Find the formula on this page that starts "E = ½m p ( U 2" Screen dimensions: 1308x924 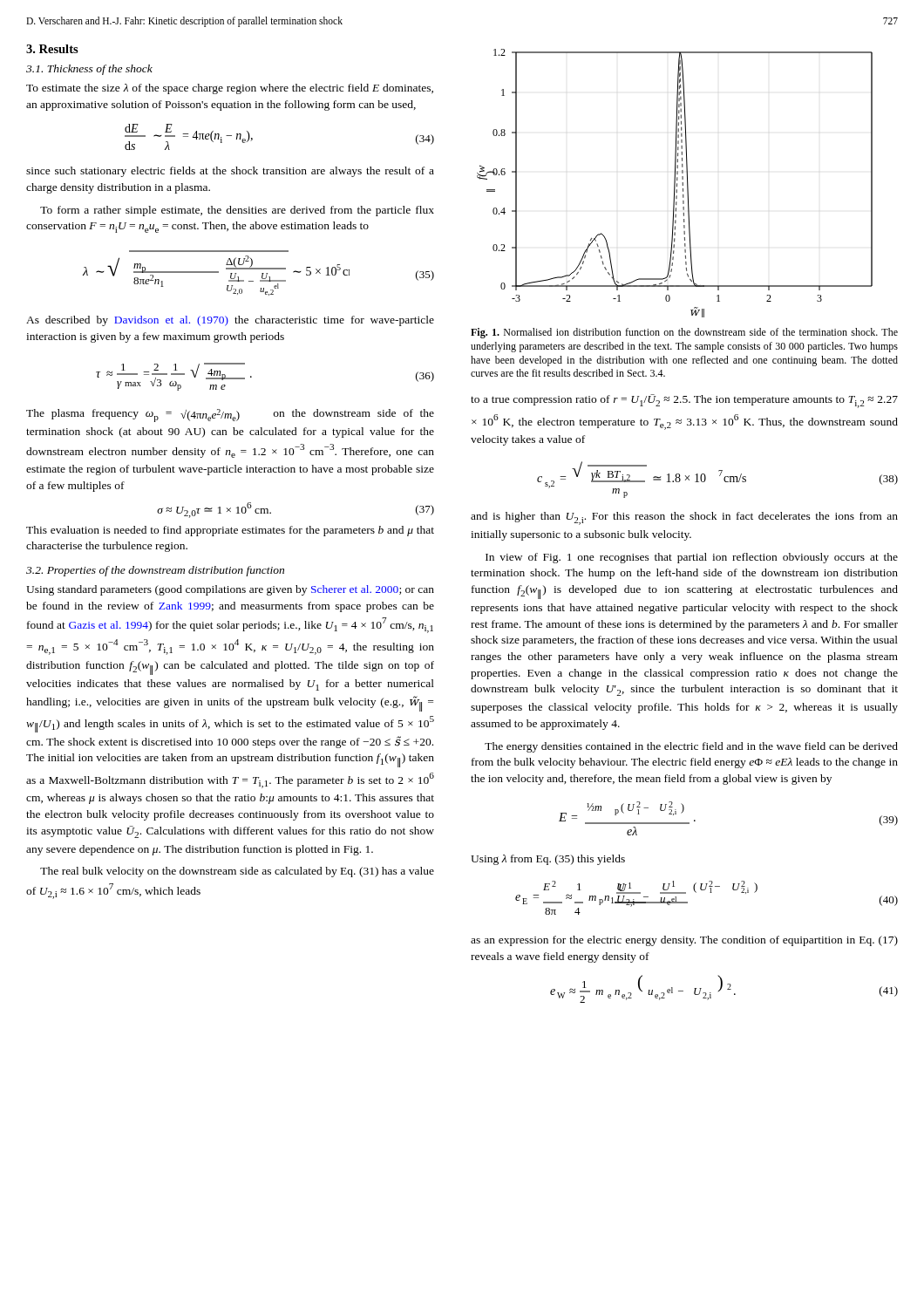click(x=684, y=819)
